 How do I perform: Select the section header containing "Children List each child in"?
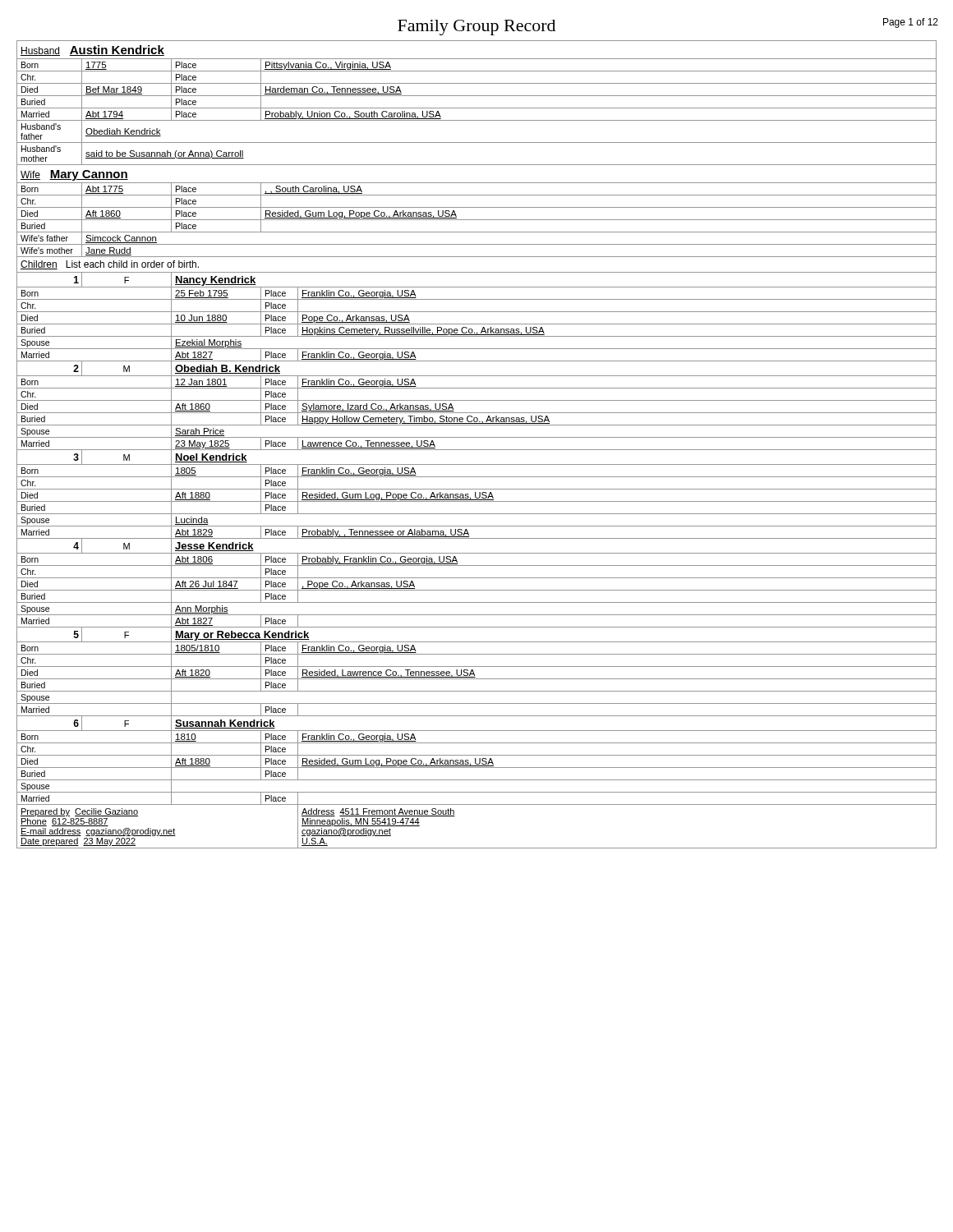110,264
